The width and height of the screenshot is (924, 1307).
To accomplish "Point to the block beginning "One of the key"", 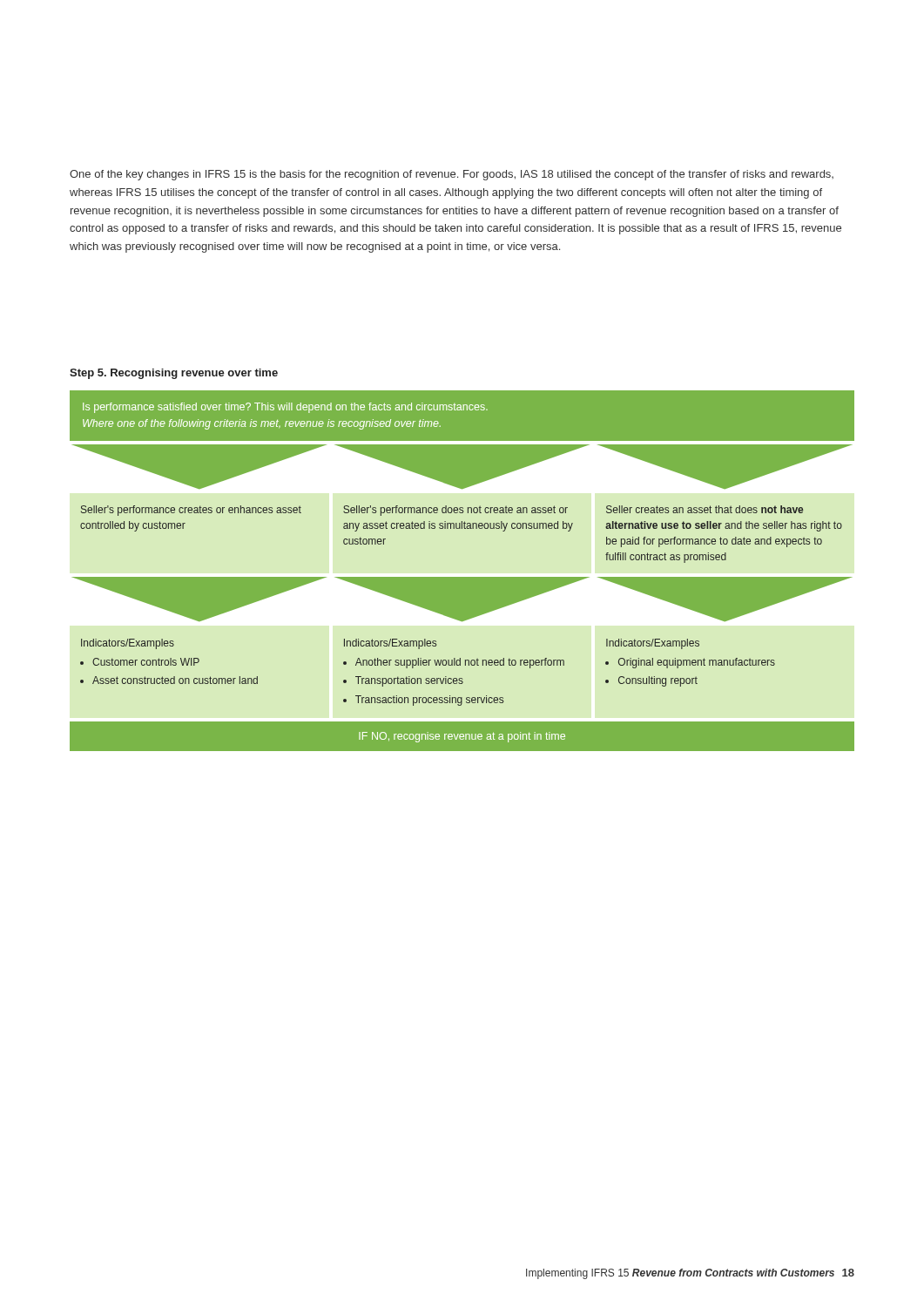I will 456,210.
